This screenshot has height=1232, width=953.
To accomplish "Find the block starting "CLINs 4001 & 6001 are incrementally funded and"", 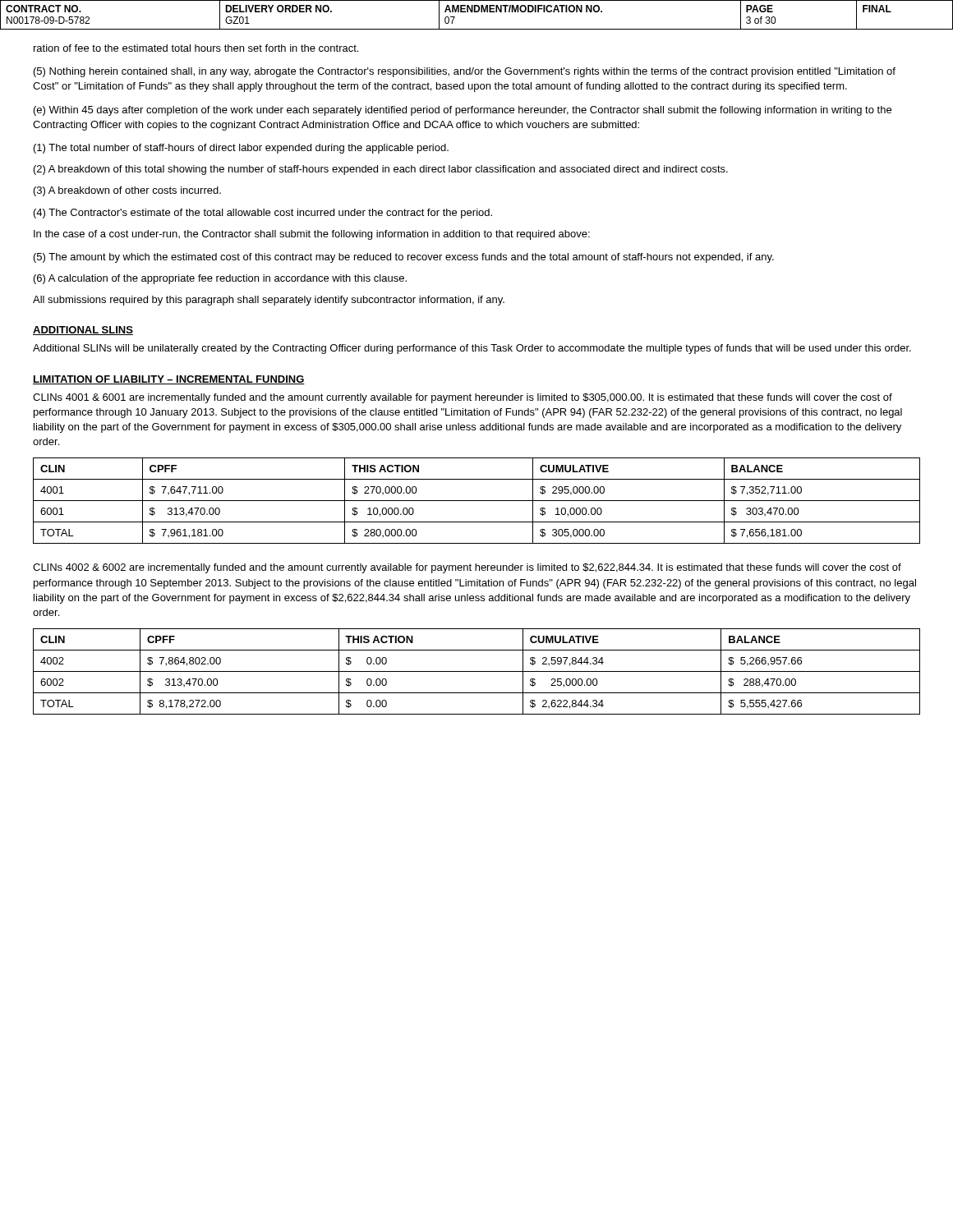I will pyautogui.click(x=468, y=419).
